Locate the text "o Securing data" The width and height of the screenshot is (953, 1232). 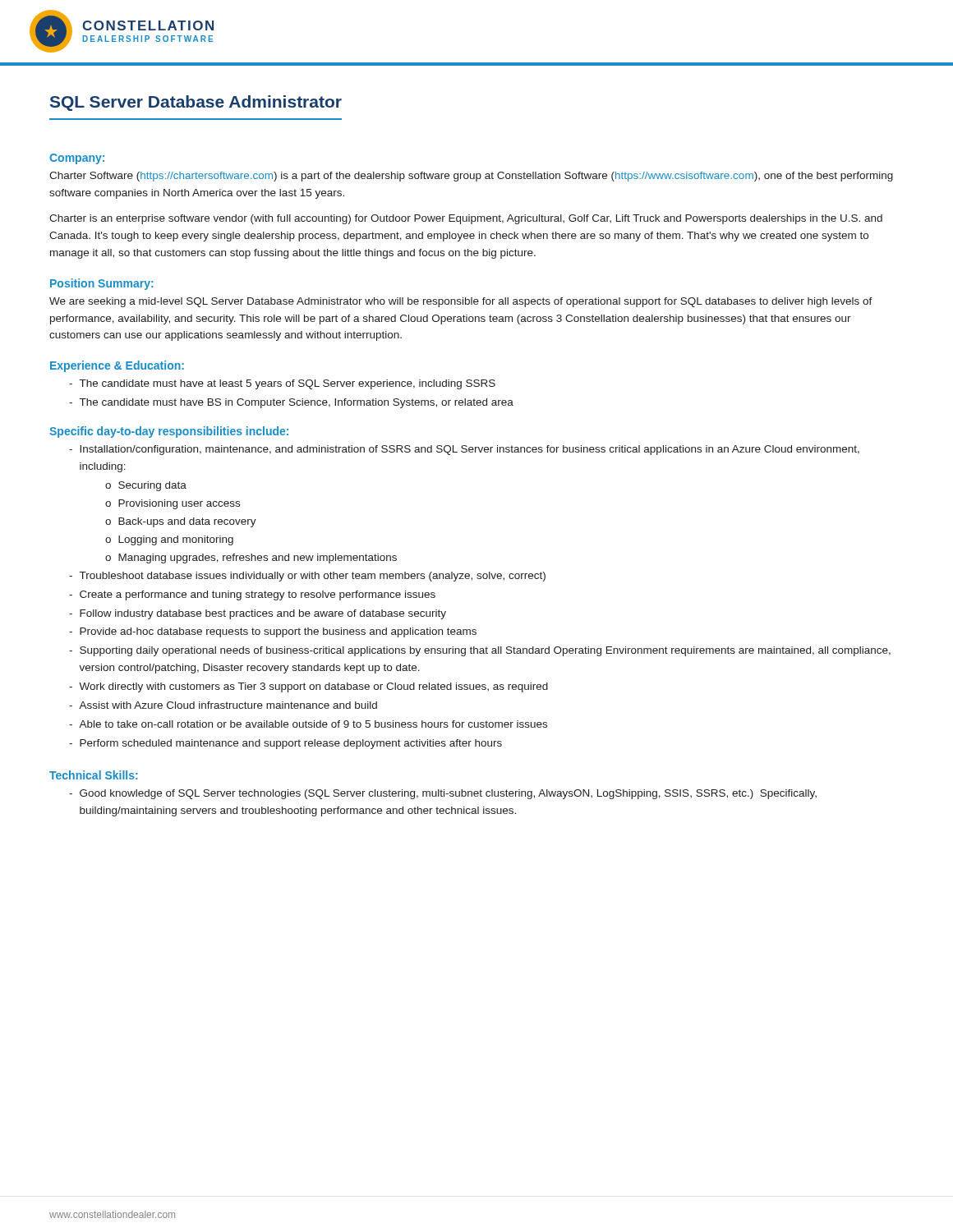(x=146, y=486)
